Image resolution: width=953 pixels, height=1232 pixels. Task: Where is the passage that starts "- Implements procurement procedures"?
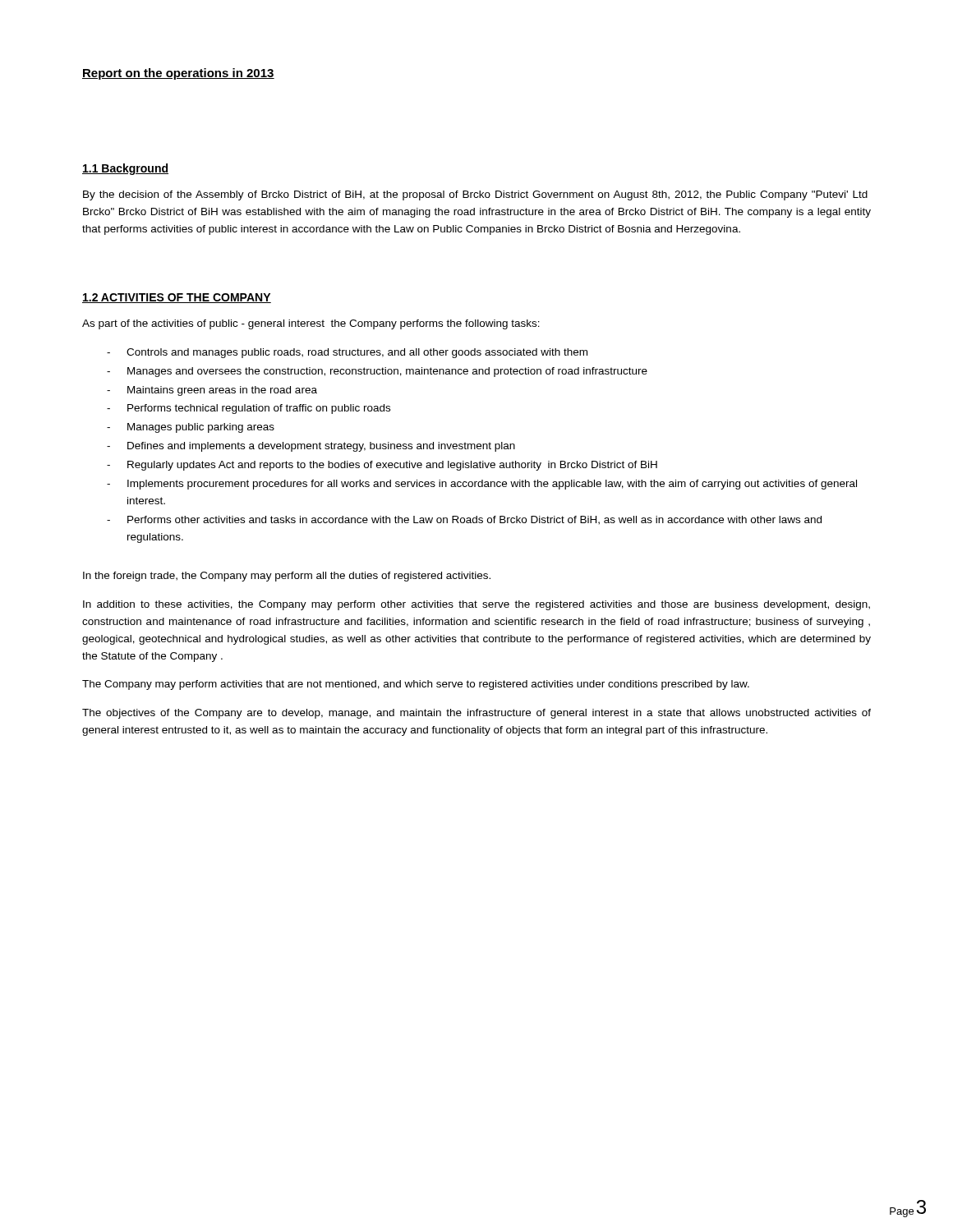489,493
